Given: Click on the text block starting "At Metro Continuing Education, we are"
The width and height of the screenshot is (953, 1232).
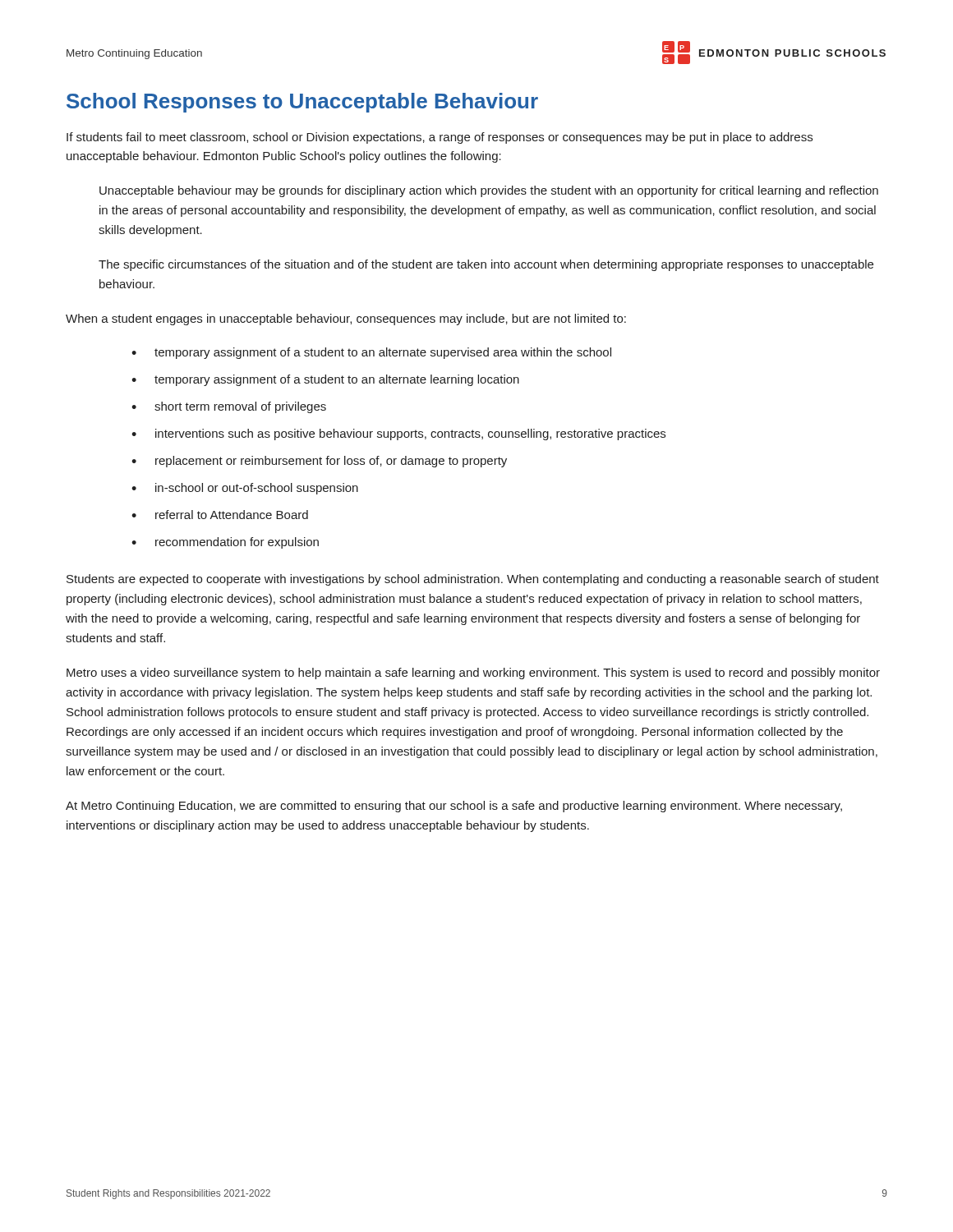Looking at the screenshot, I should (x=454, y=815).
